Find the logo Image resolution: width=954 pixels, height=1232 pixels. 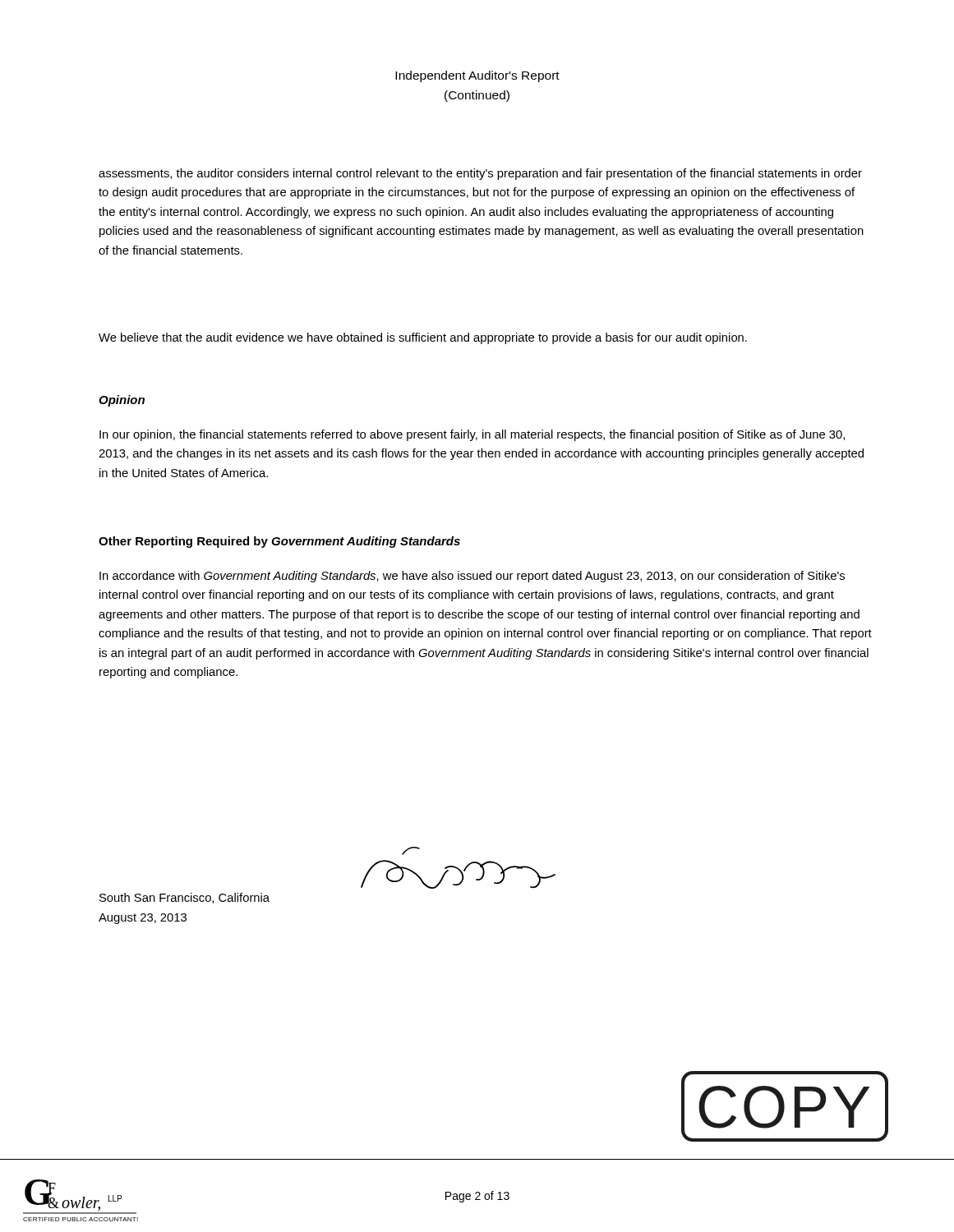coord(81,1195)
